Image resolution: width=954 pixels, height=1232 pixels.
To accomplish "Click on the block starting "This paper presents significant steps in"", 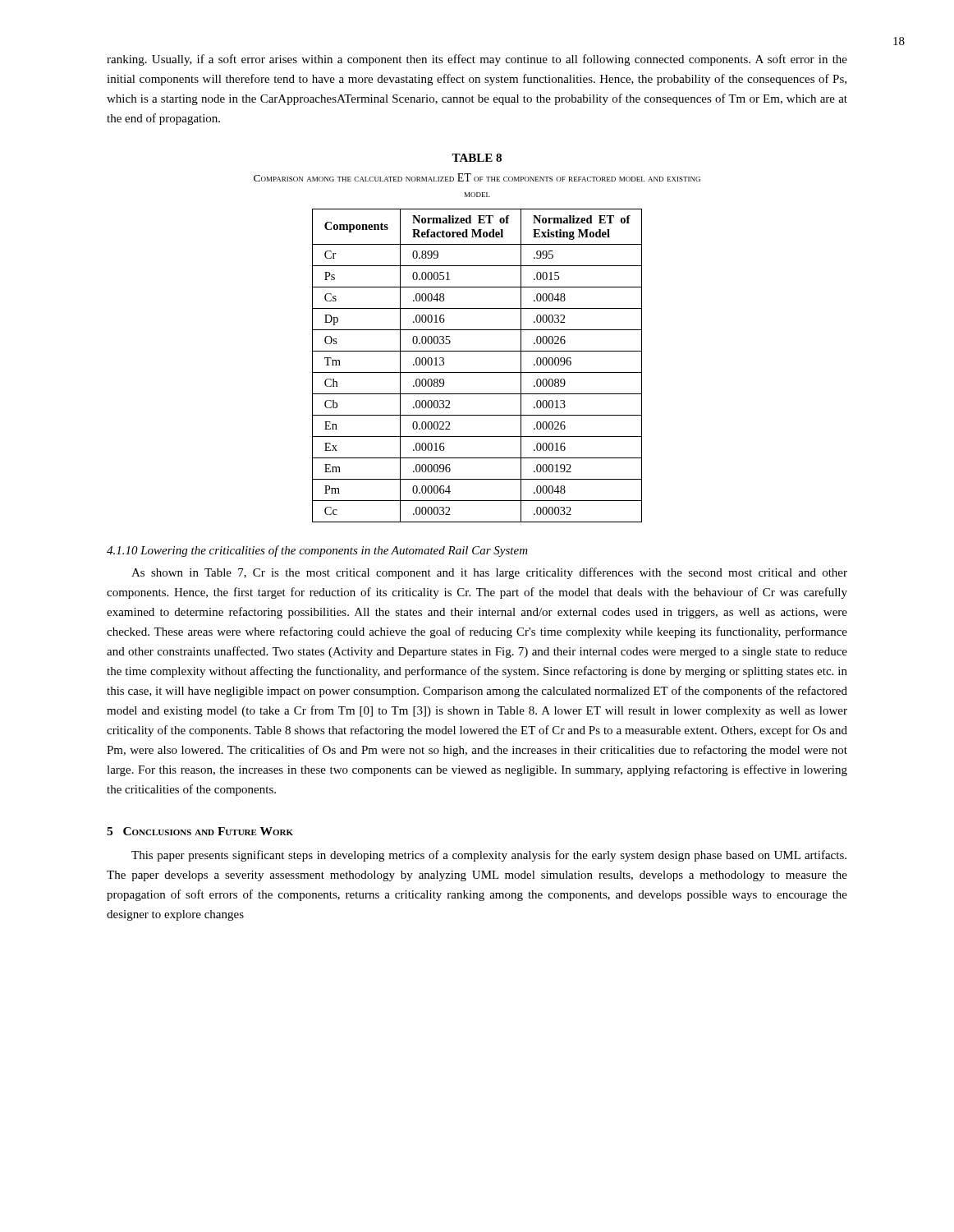I will pos(477,884).
